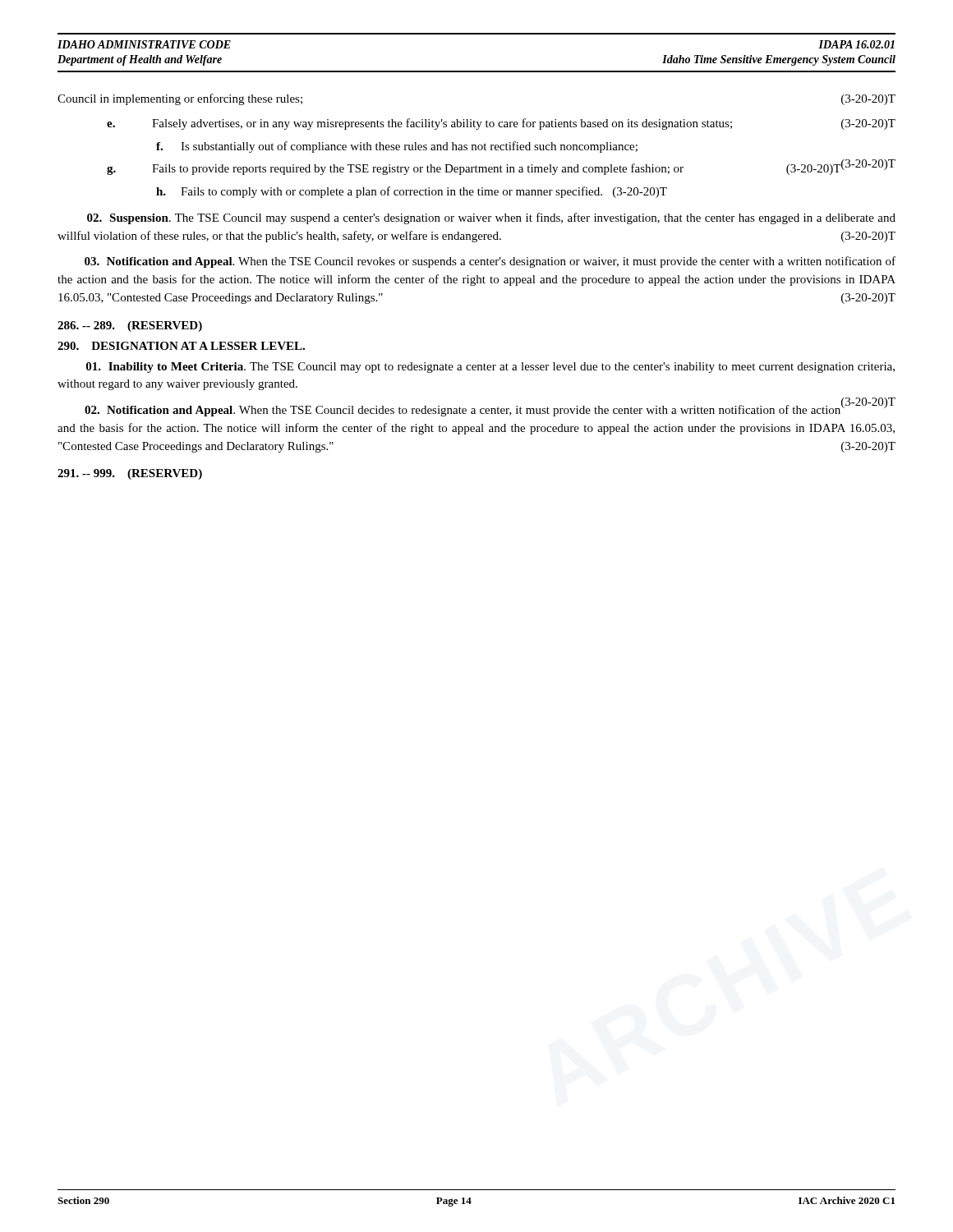Select the section header containing "286. -- 289. (RESERVED)"

[130, 325]
